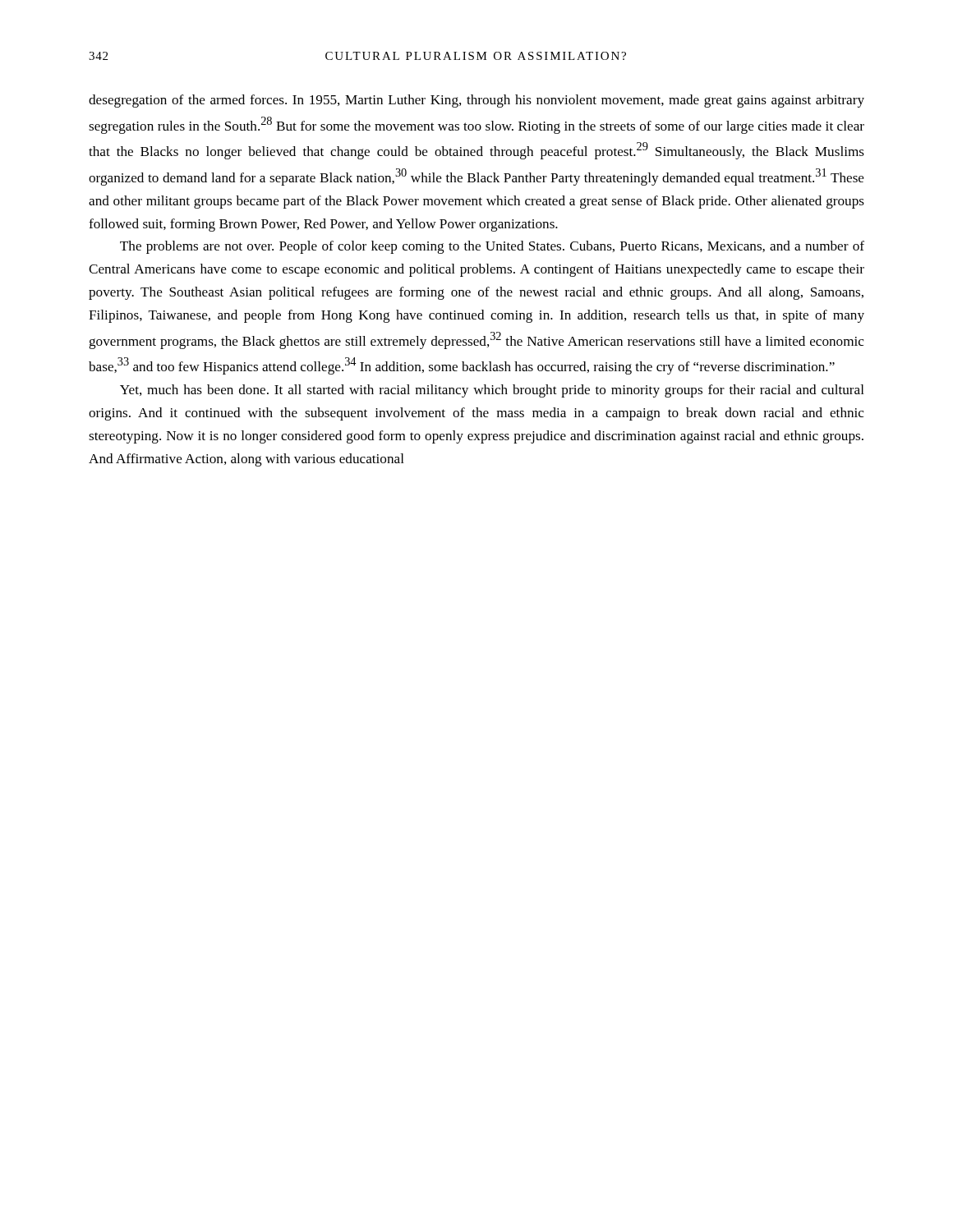Image resolution: width=953 pixels, height=1232 pixels.
Task: Locate the text block starting "desegregation of the armed forces."
Action: (x=476, y=279)
